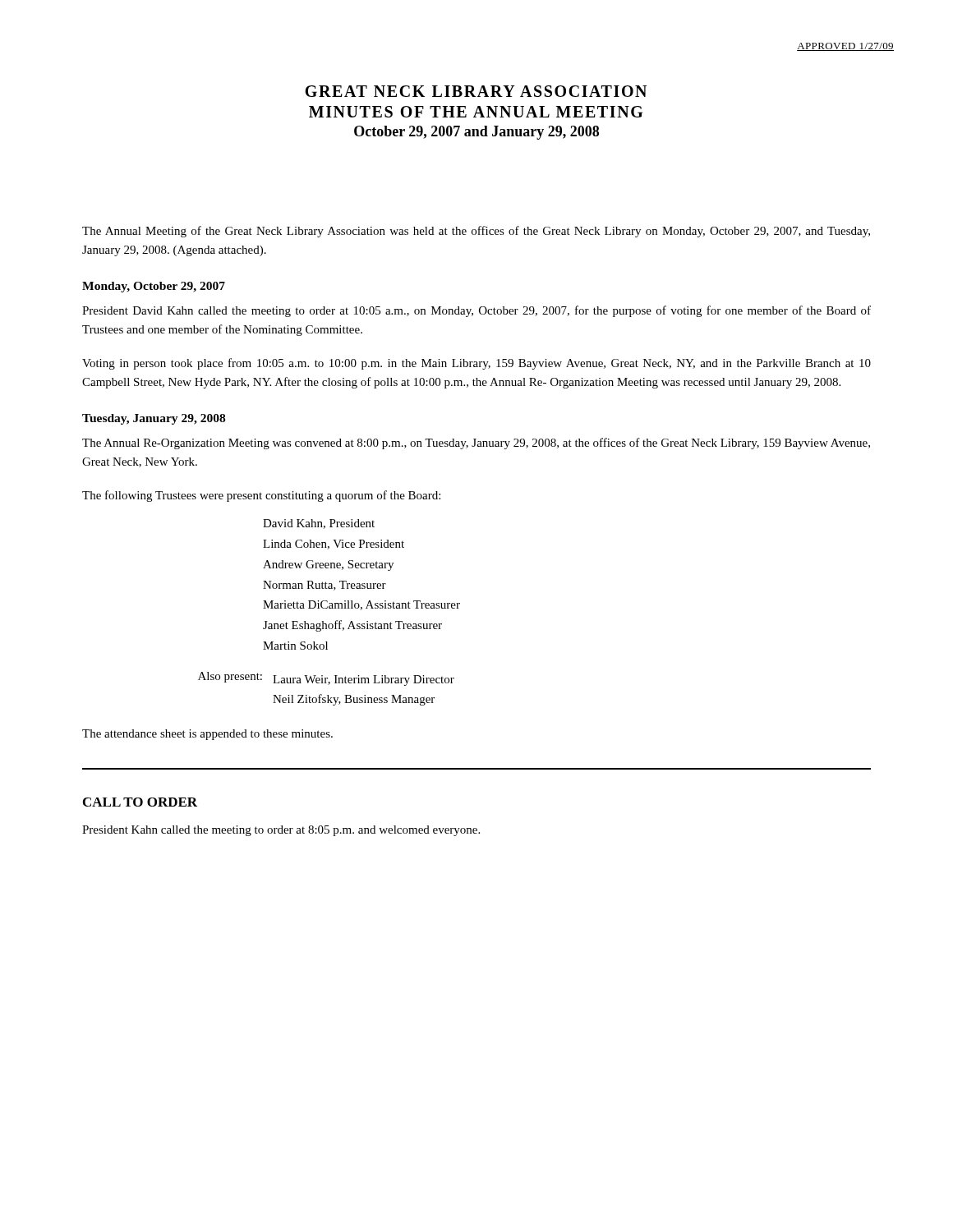The width and height of the screenshot is (953, 1232).
Task: Point to the passage starting "The Annual Meeting of the Great Neck"
Action: (x=476, y=240)
